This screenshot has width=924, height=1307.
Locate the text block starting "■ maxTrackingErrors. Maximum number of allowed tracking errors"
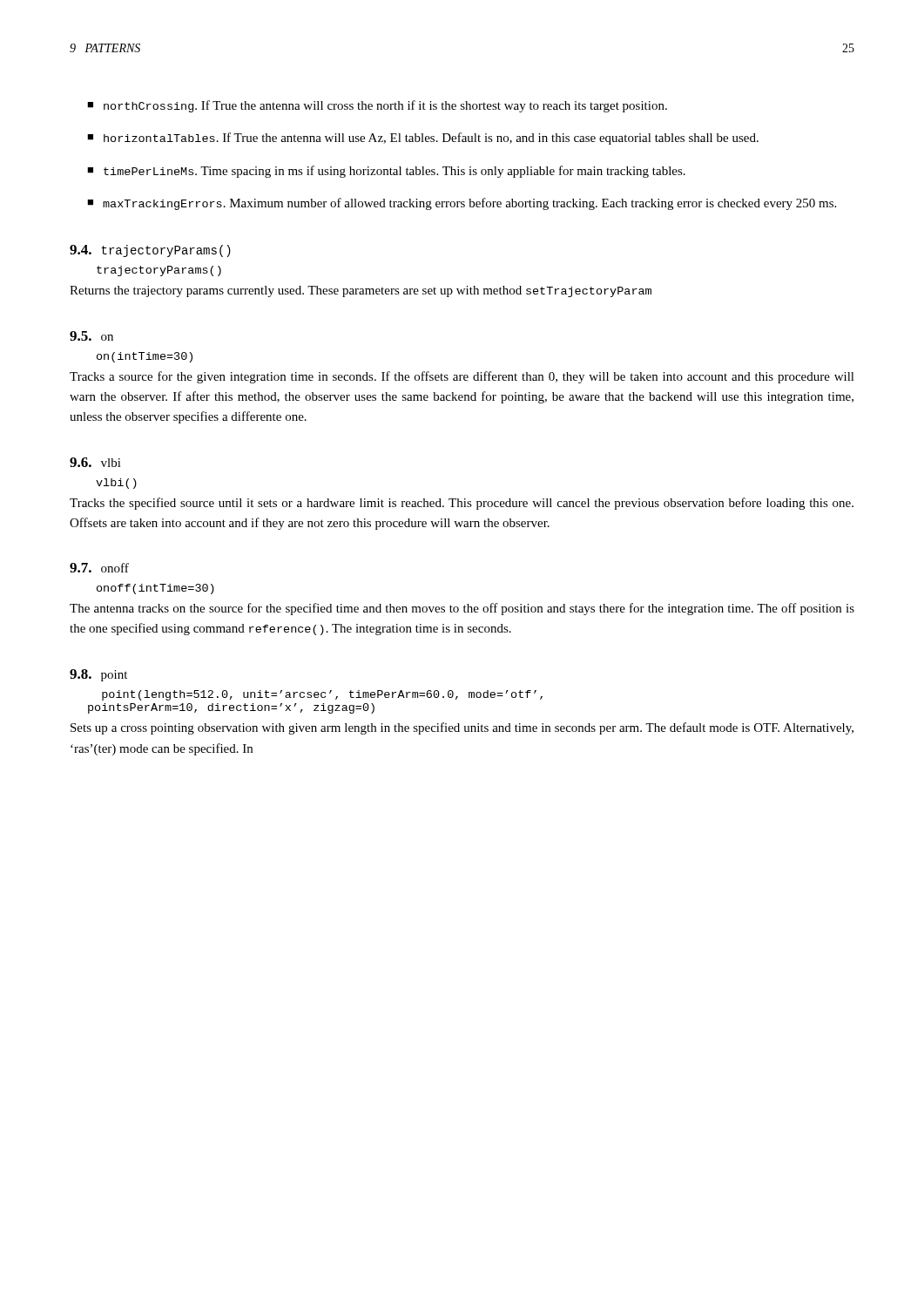pyautogui.click(x=471, y=203)
